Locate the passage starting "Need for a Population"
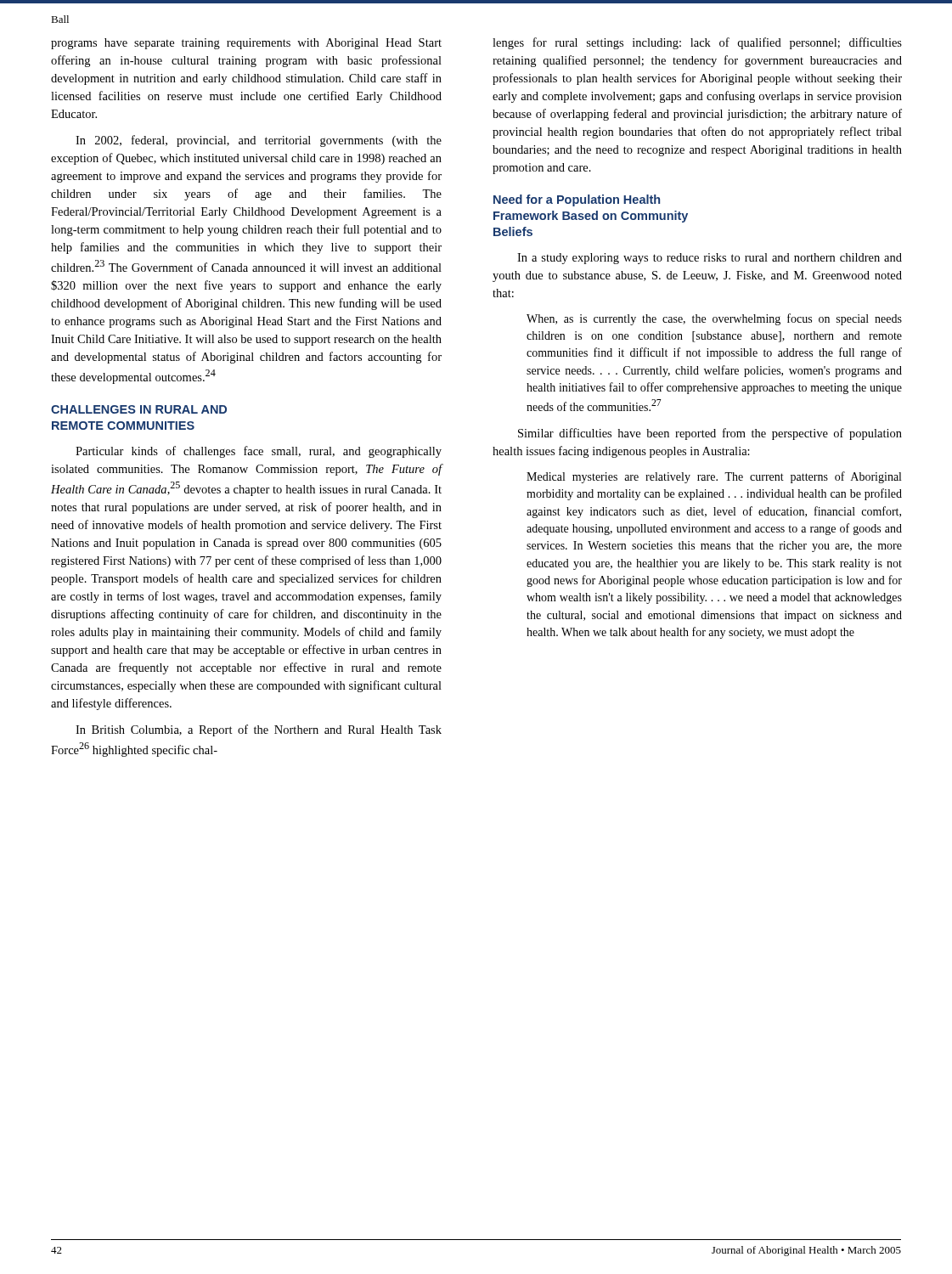 [x=590, y=216]
